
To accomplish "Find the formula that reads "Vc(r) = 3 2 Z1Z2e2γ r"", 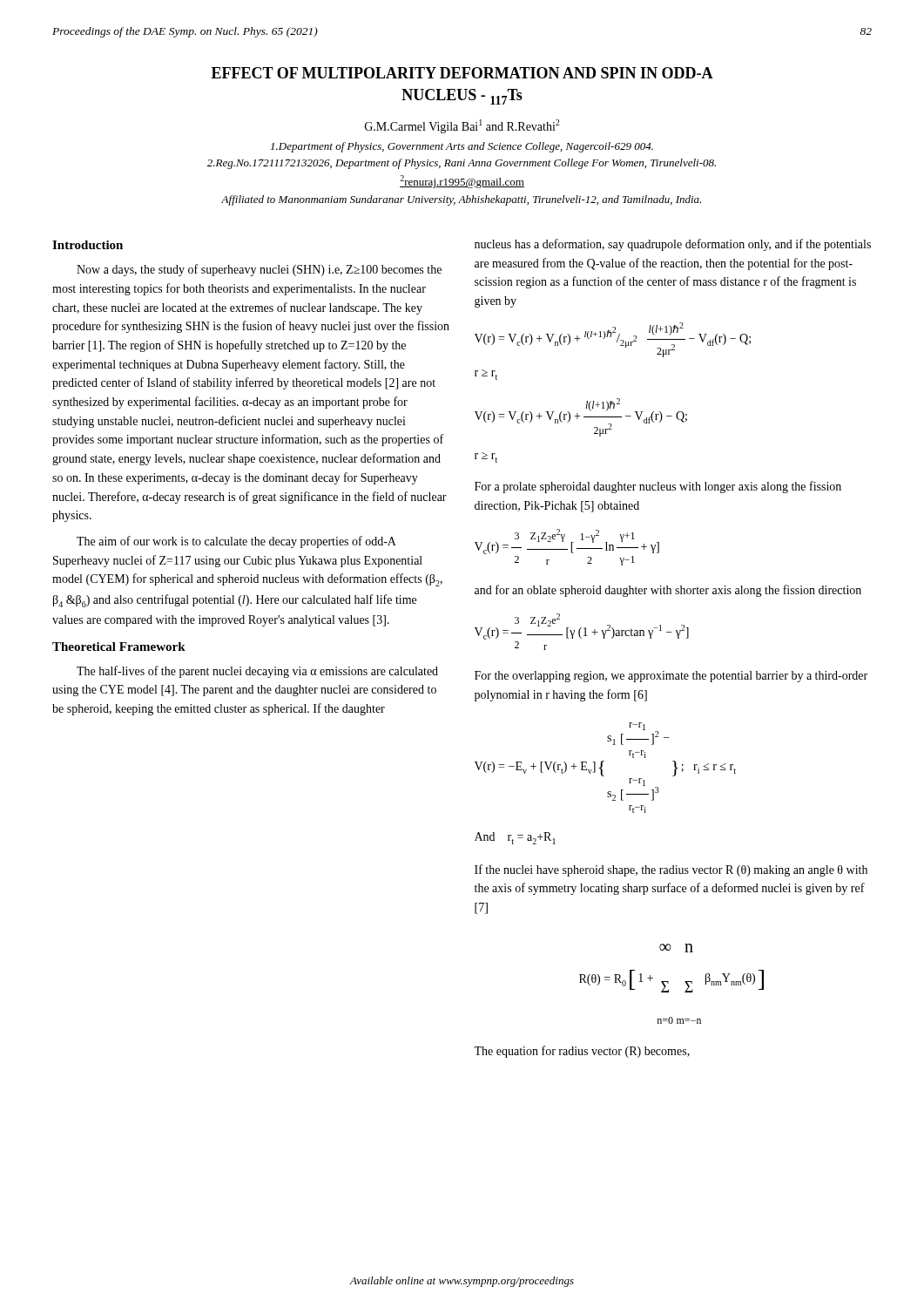I will pyautogui.click(x=567, y=548).
